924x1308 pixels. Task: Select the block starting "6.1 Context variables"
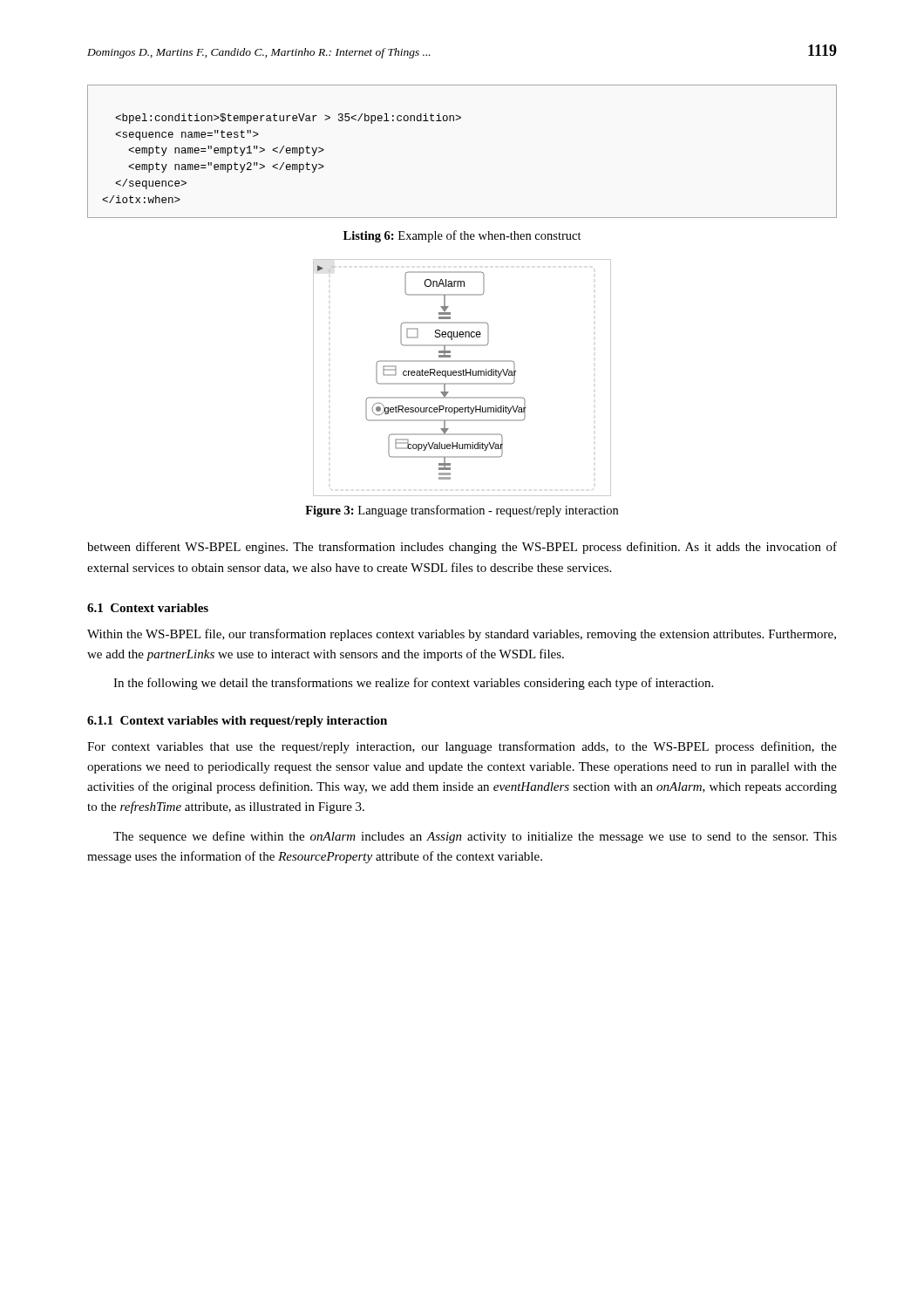pos(148,608)
